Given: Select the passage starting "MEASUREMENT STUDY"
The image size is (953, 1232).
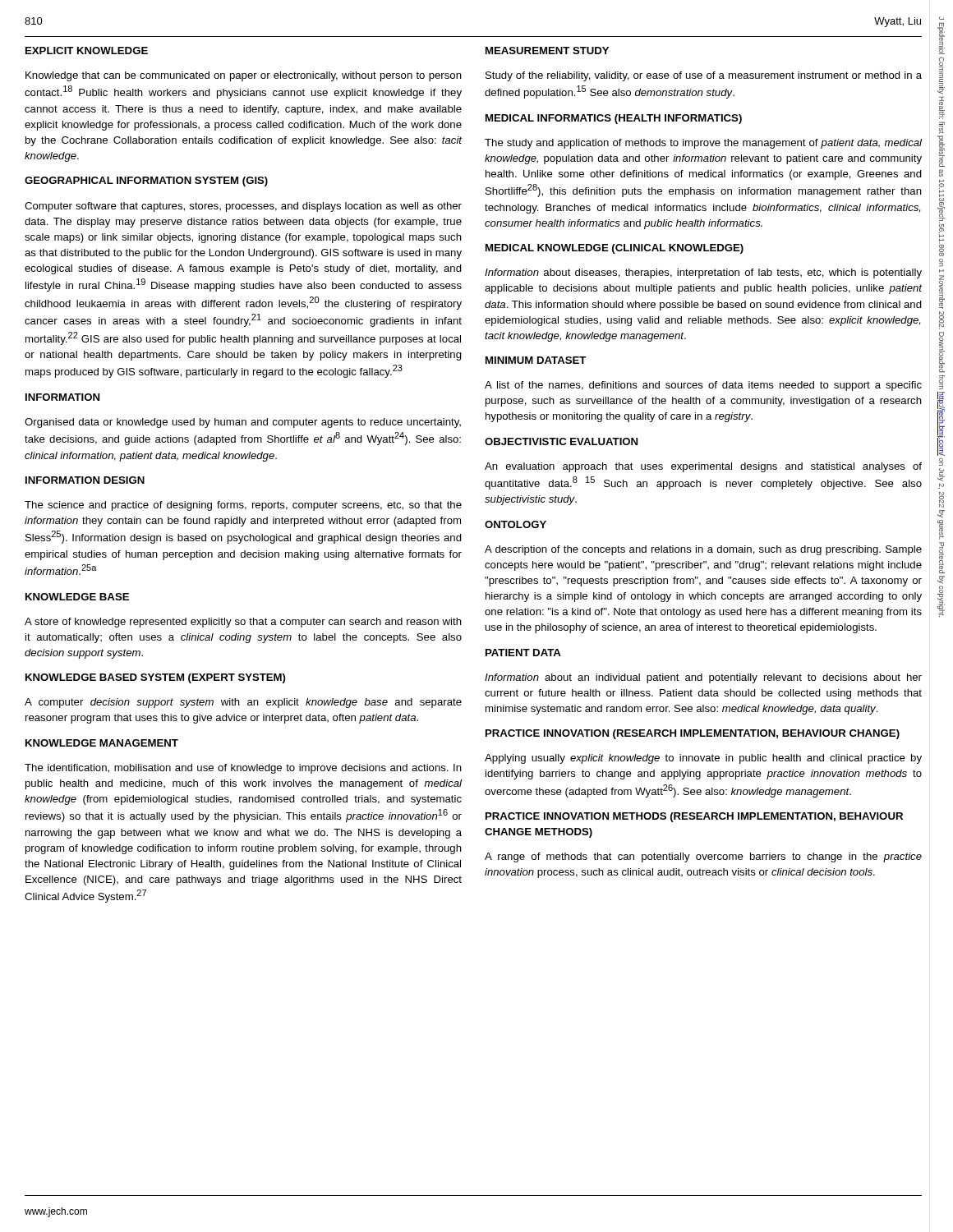Looking at the screenshot, I should coord(547,51).
